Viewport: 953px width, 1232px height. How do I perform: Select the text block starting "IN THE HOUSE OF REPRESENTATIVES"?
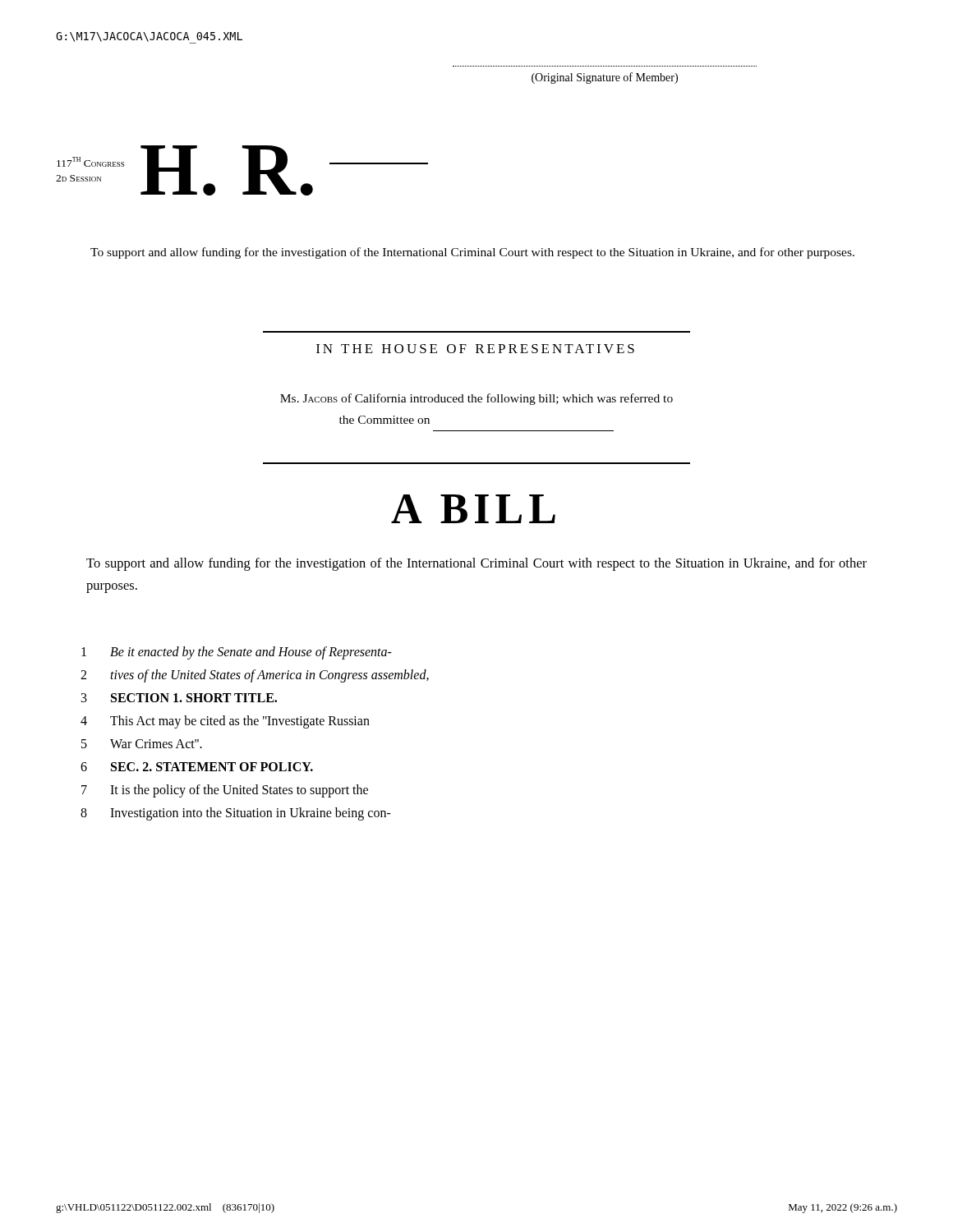click(x=476, y=349)
